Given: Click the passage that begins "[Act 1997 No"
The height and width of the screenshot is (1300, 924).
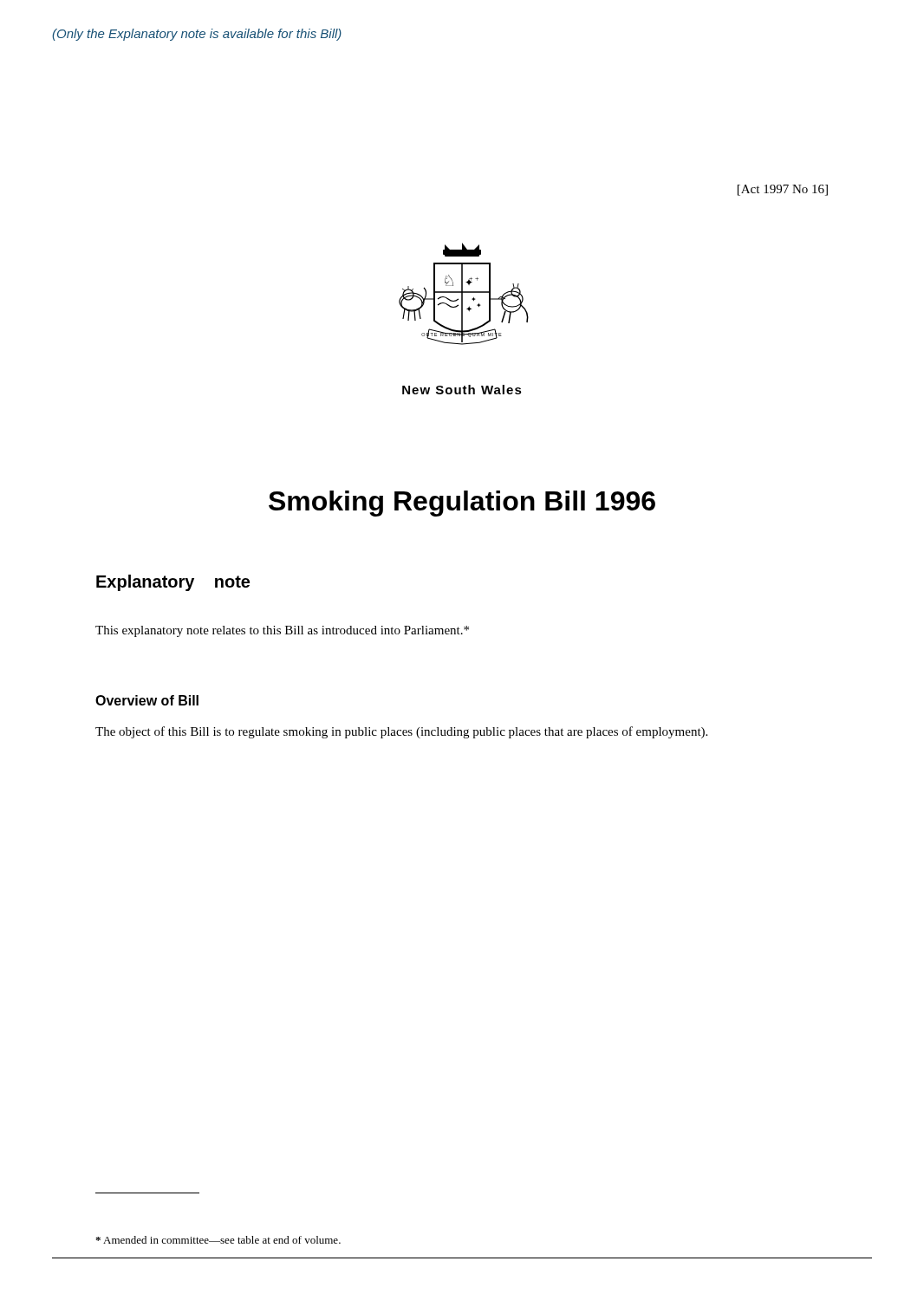Looking at the screenshot, I should (783, 189).
